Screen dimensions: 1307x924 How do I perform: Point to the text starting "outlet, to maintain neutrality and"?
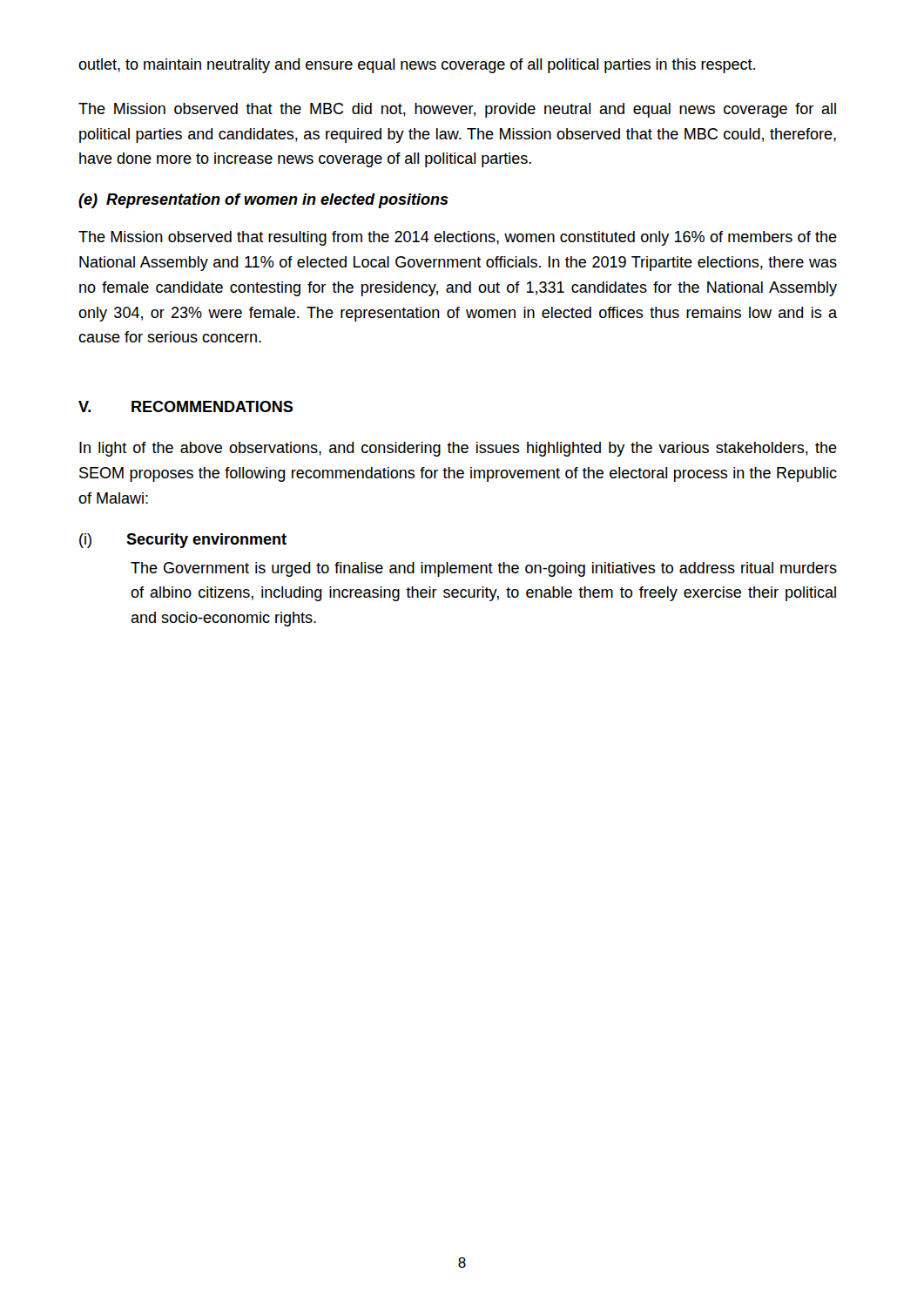(417, 65)
